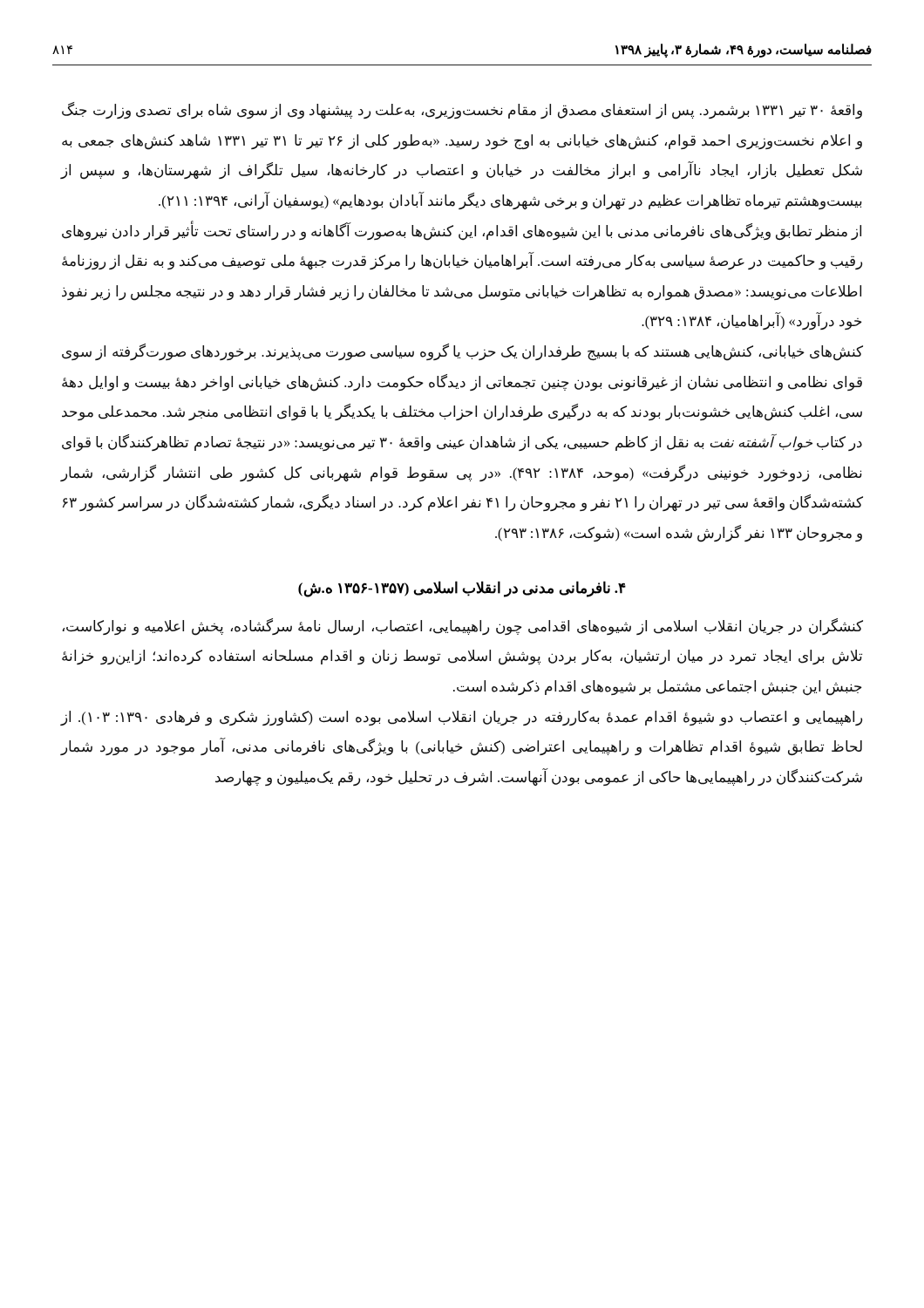Point to the passage starting "راهپیمایی و اعتصاب دو شیوهٔ"
This screenshot has height=1308, width=924.
tap(462, 747)
